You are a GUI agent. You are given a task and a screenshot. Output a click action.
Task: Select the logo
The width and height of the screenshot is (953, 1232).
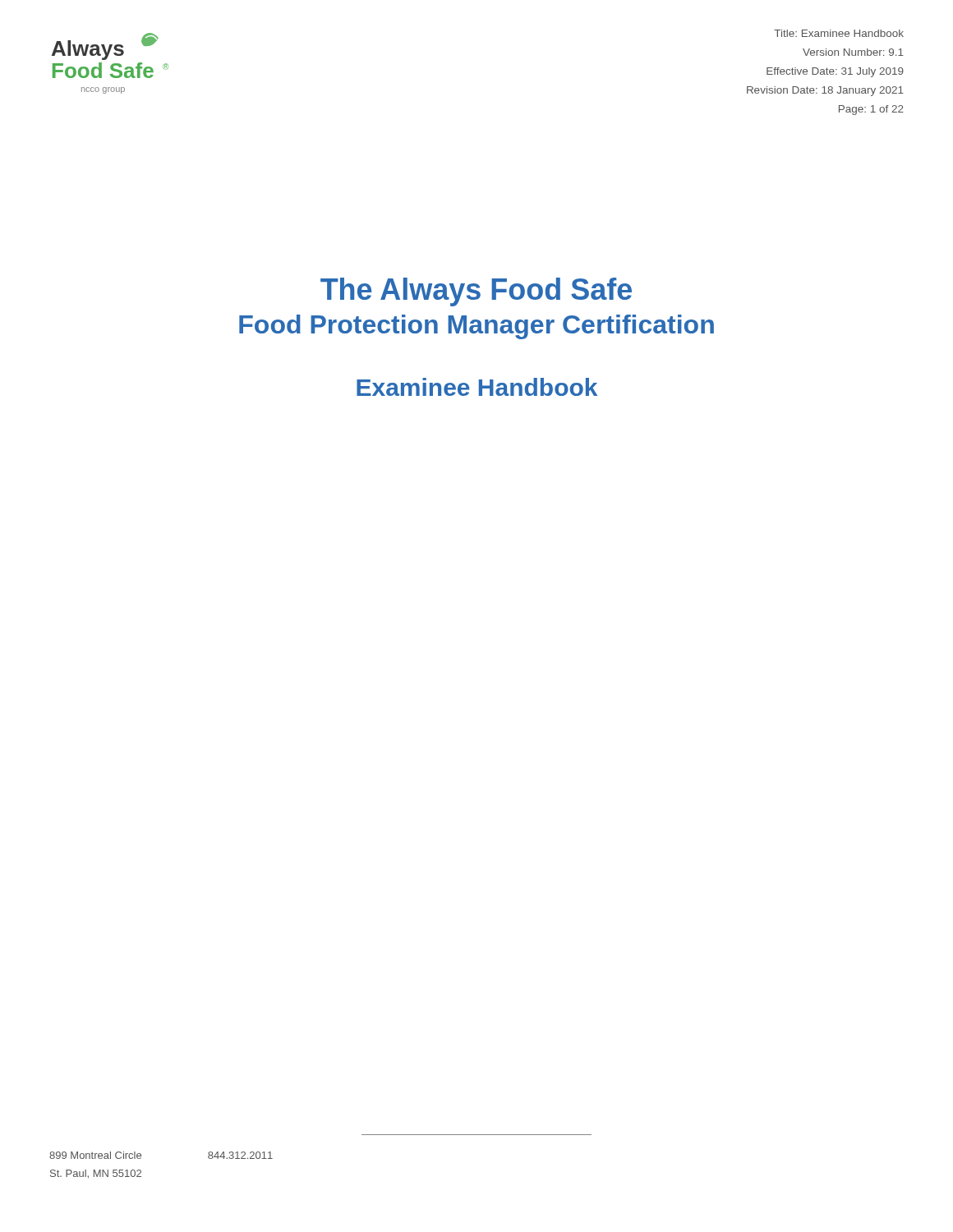115,62
